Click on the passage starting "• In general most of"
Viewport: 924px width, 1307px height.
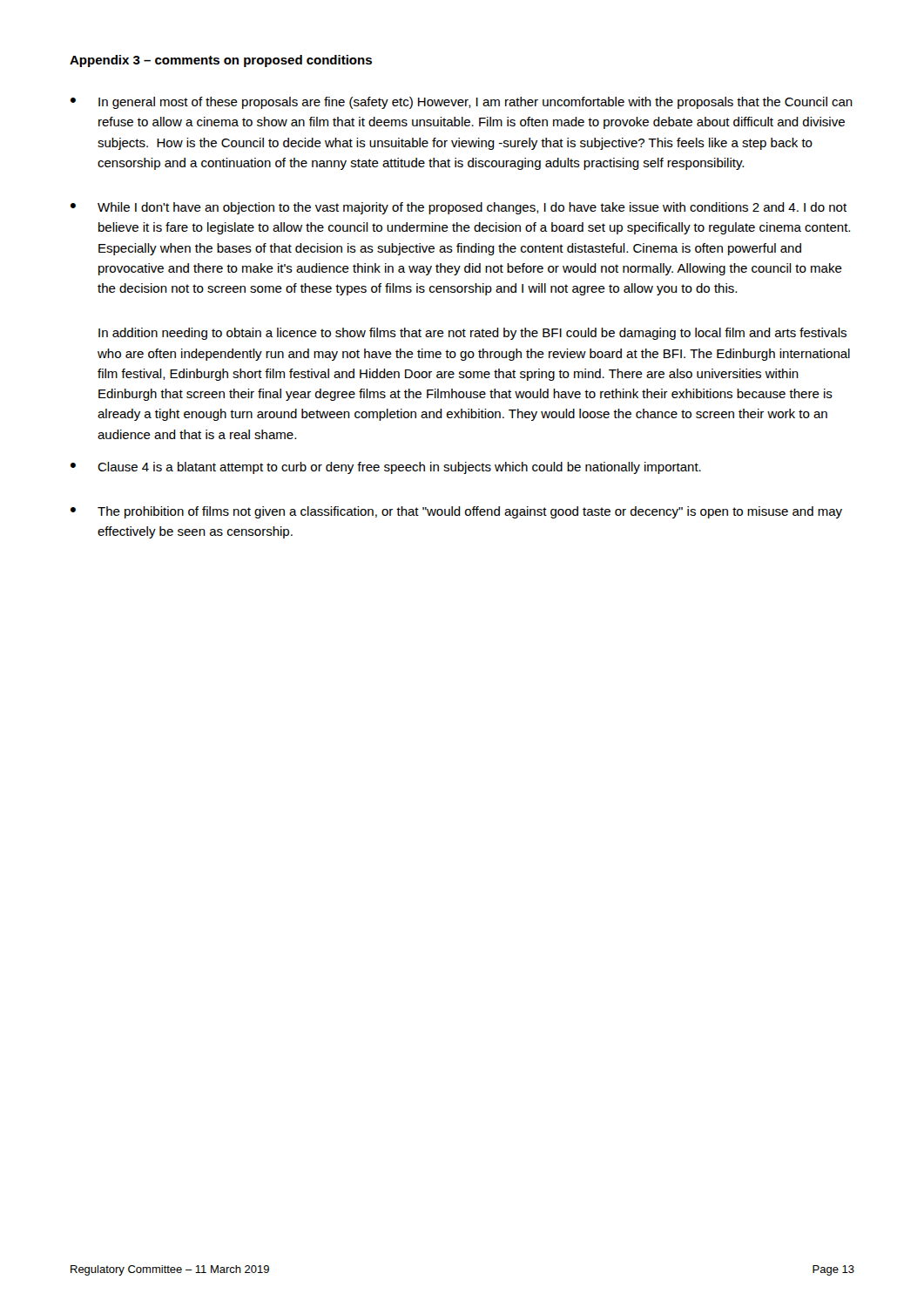[462, 132]
